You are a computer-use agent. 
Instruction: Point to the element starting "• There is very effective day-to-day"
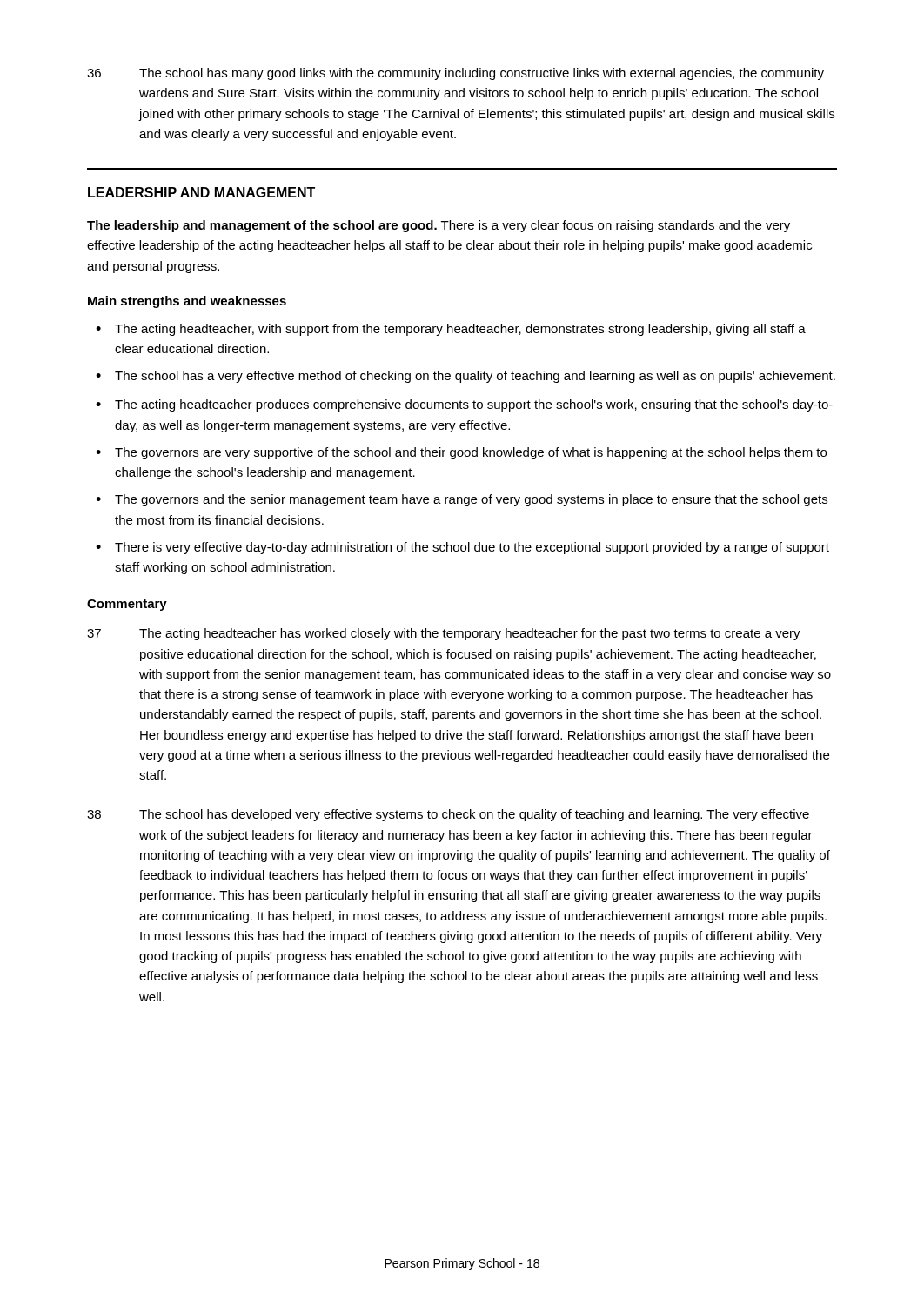tap(466, 557)
